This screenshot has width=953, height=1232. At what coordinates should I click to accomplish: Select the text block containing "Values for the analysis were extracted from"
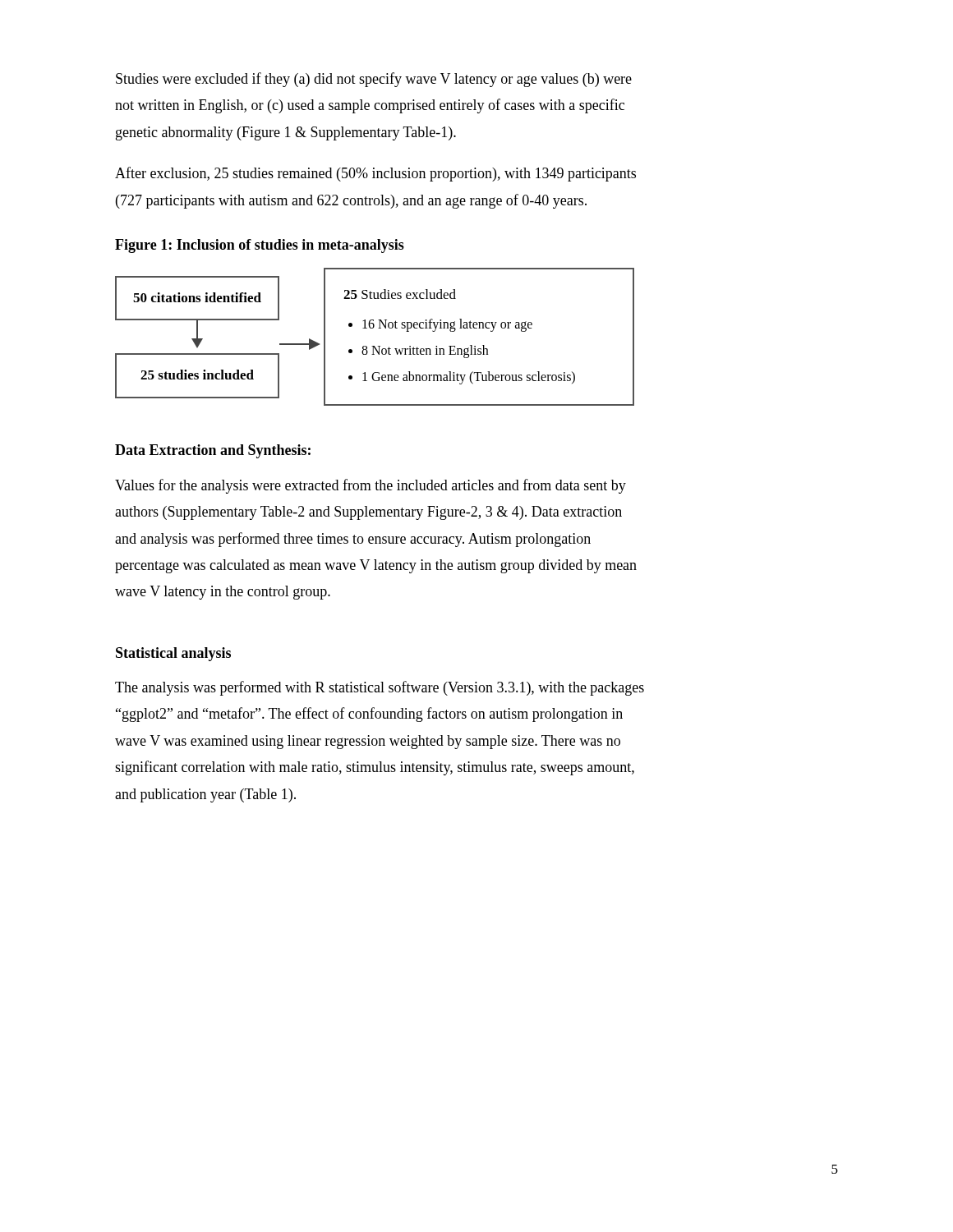click(x=476, y=539)
